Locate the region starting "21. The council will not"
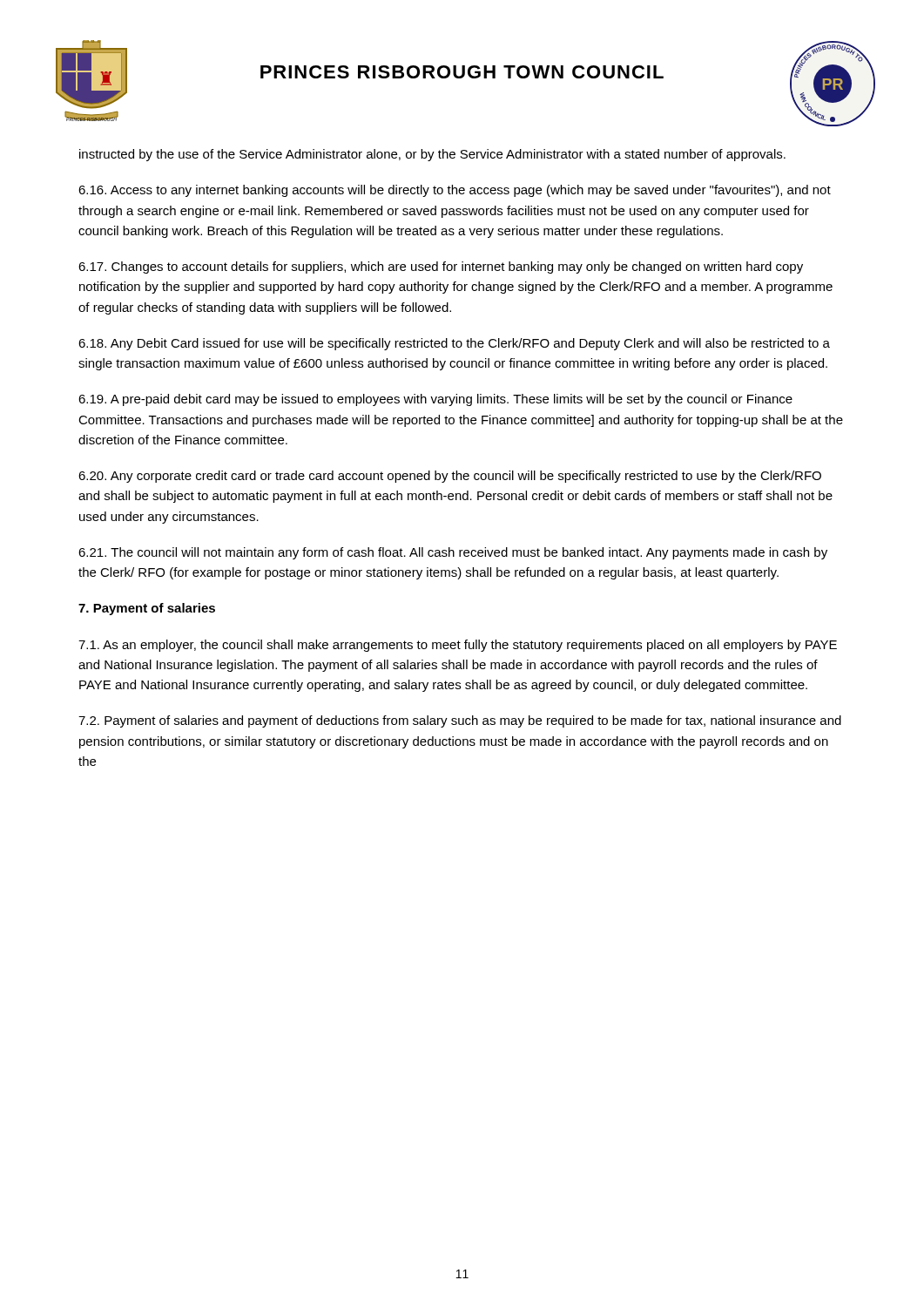The width and height of the screenshot is (924, 1307). 462,562
